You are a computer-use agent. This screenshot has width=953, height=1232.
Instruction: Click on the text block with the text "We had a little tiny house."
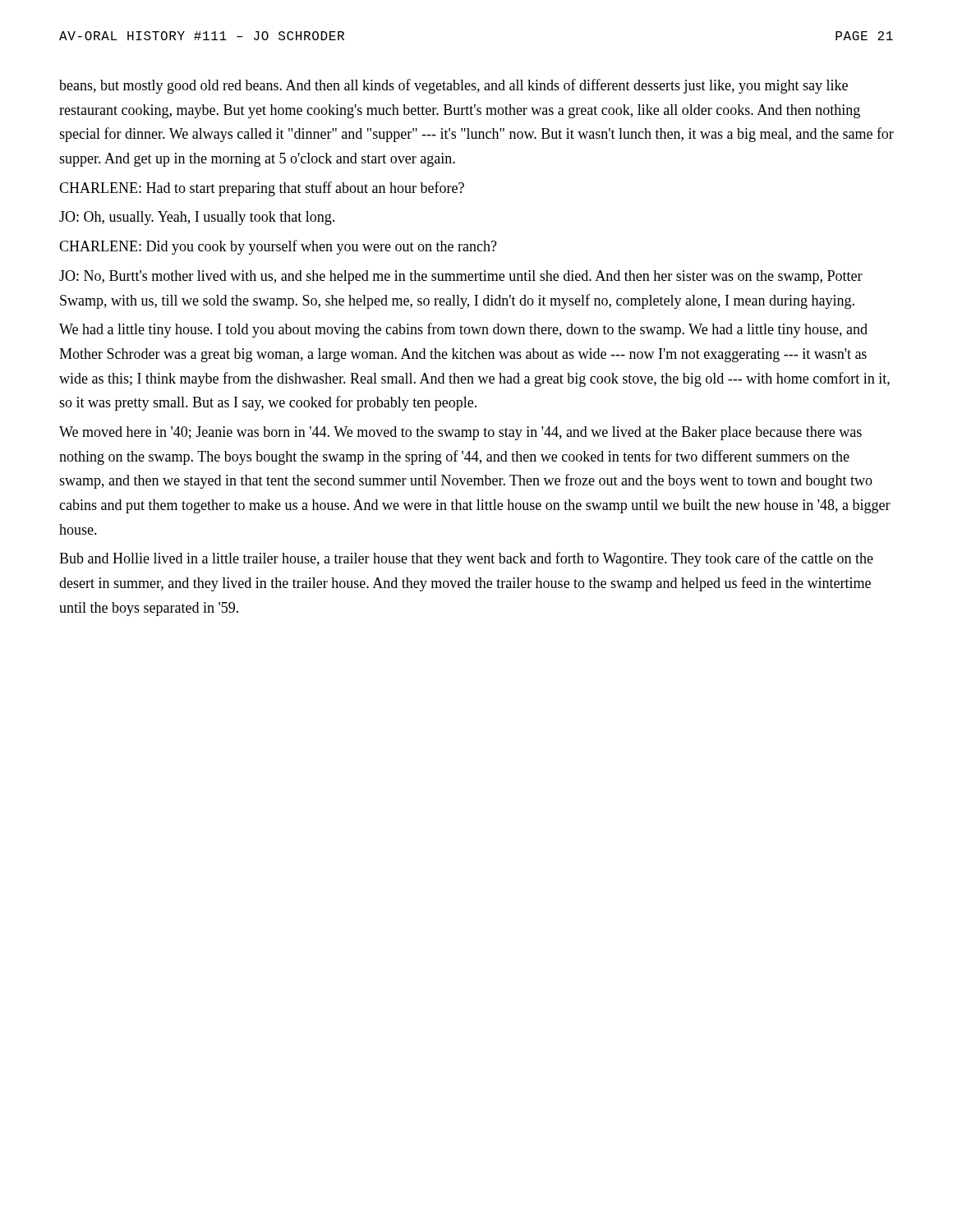pyautogui.click(x=476, y=367)
